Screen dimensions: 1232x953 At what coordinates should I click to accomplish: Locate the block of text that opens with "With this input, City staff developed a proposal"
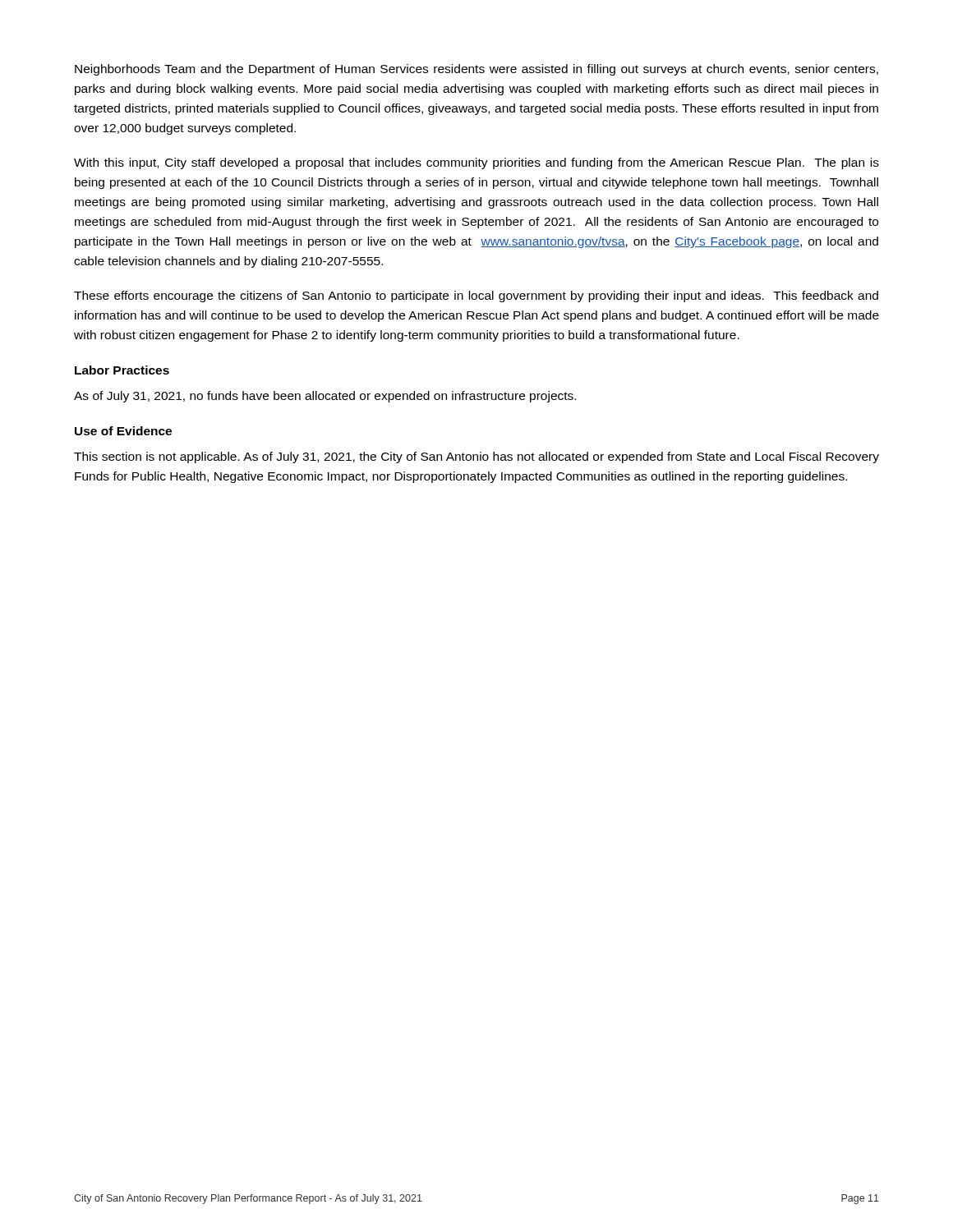pos(476,212)
